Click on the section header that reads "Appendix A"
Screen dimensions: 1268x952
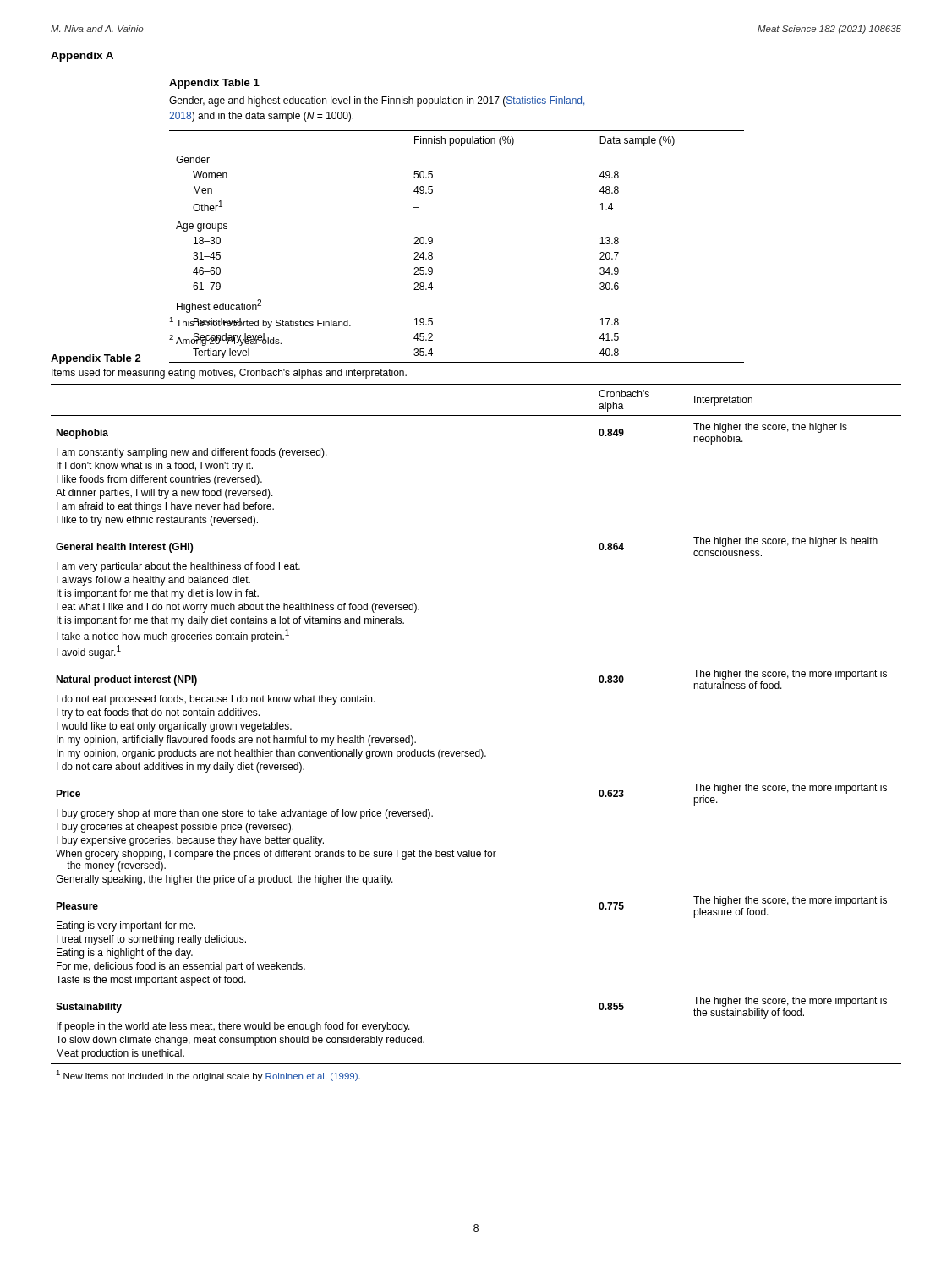coord(82,55)
